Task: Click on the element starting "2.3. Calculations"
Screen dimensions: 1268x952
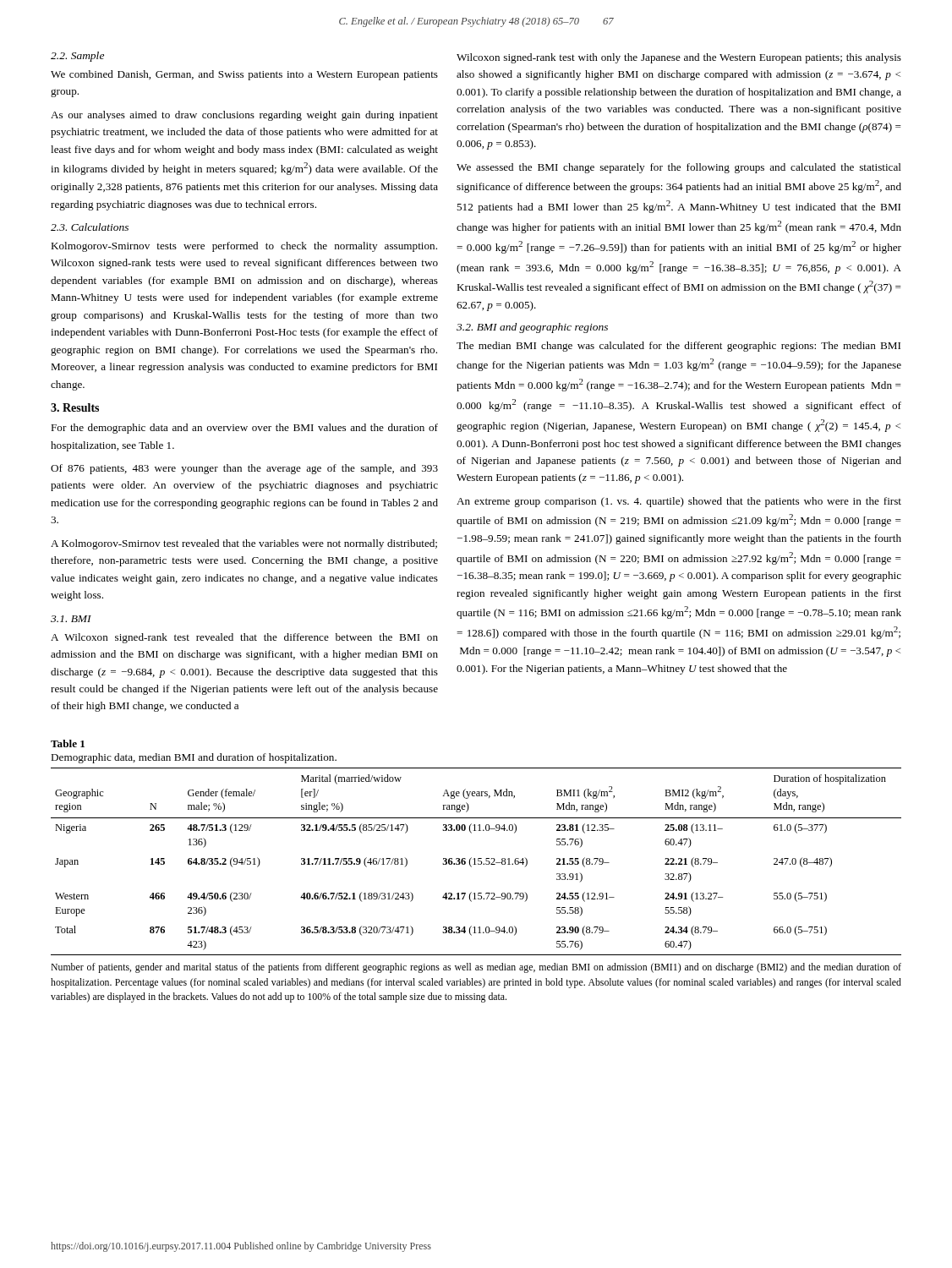Action: pyautogui.click(x=90, y=227)
